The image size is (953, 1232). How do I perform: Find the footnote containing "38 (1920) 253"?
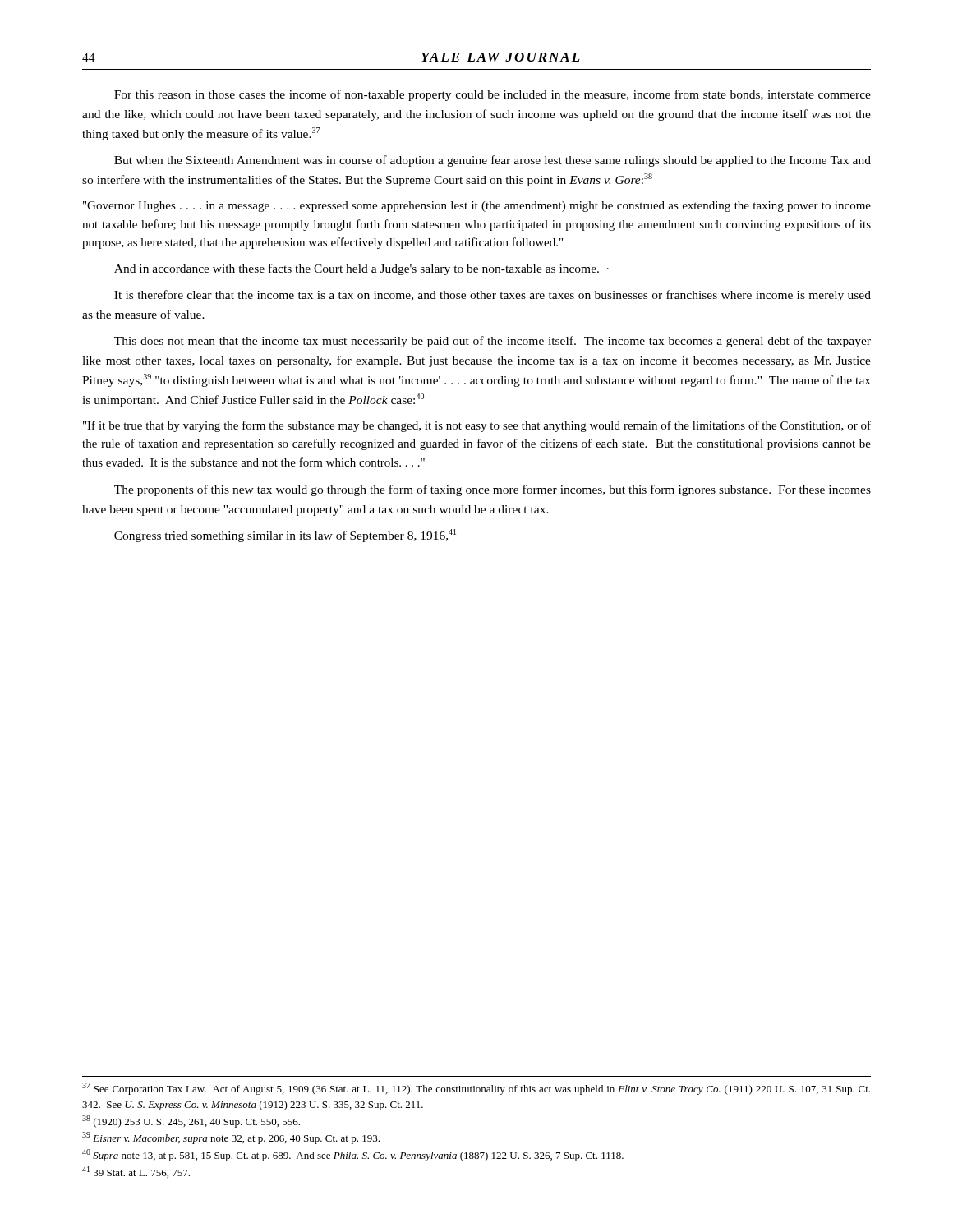tap(191, 1121)
